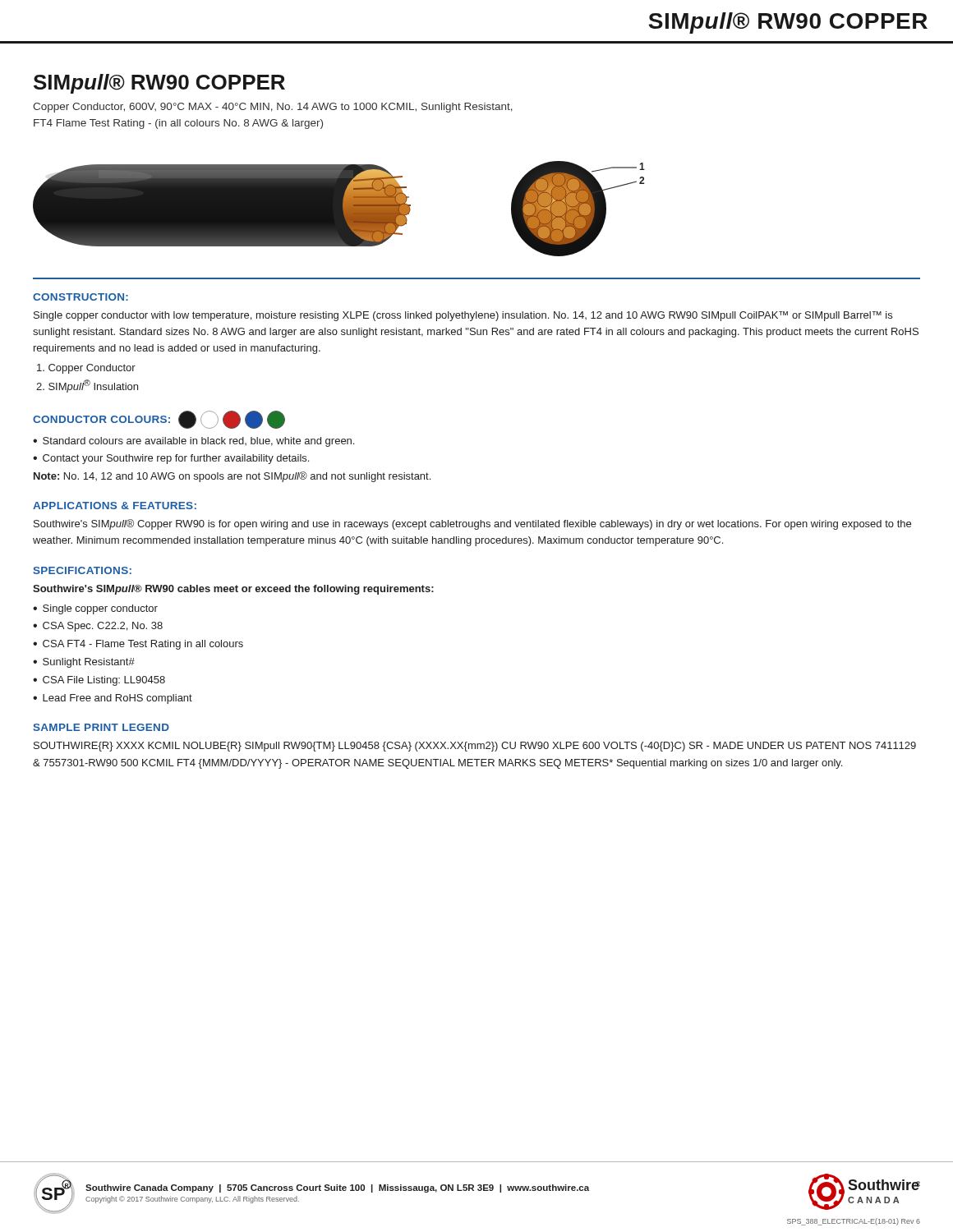Locate the passage starting "•CSA File Listing: LL90458"
Screen dimensions: 1232x953
tap(99, 680)
